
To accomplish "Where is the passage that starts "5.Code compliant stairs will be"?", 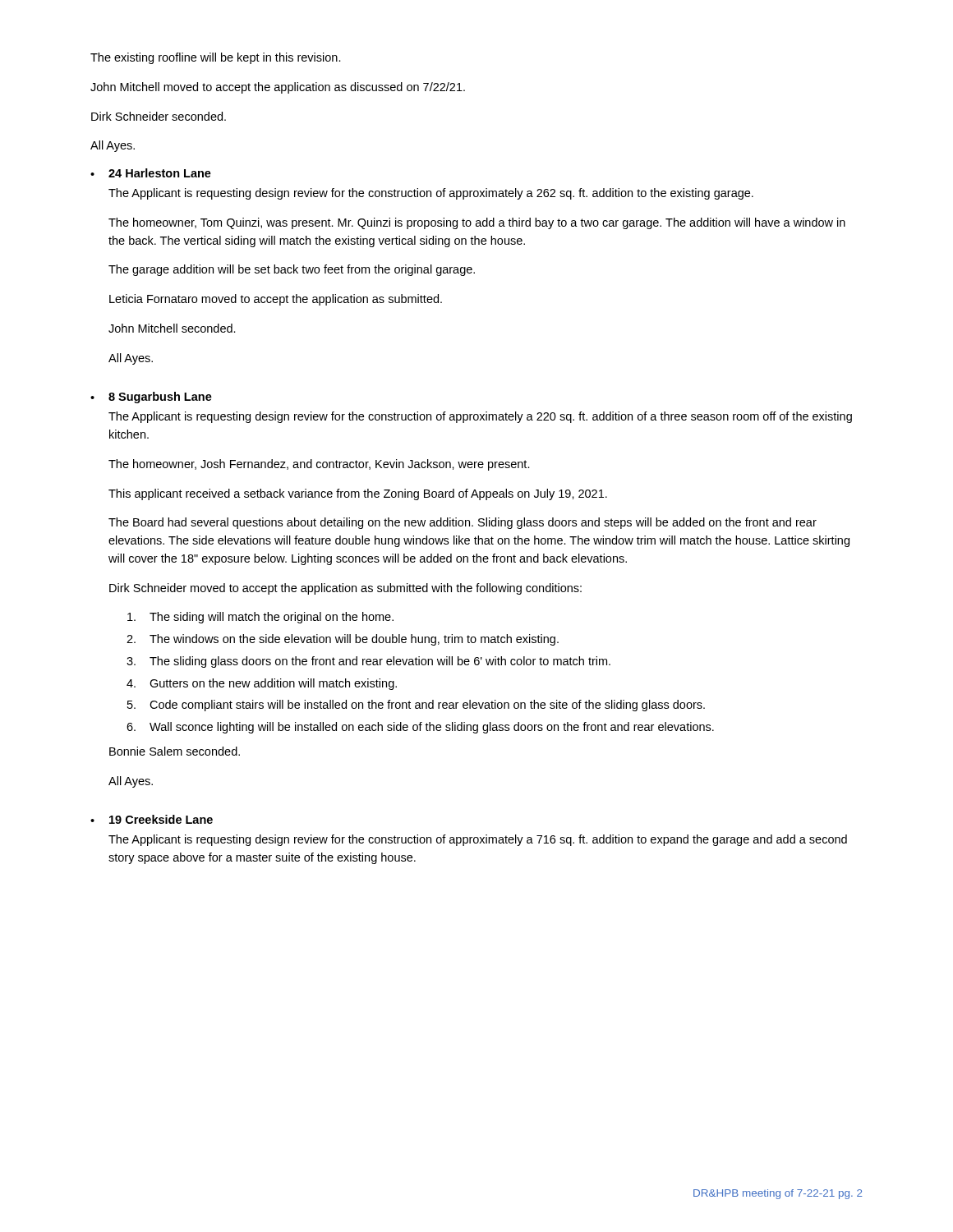I will pos(416,706).
